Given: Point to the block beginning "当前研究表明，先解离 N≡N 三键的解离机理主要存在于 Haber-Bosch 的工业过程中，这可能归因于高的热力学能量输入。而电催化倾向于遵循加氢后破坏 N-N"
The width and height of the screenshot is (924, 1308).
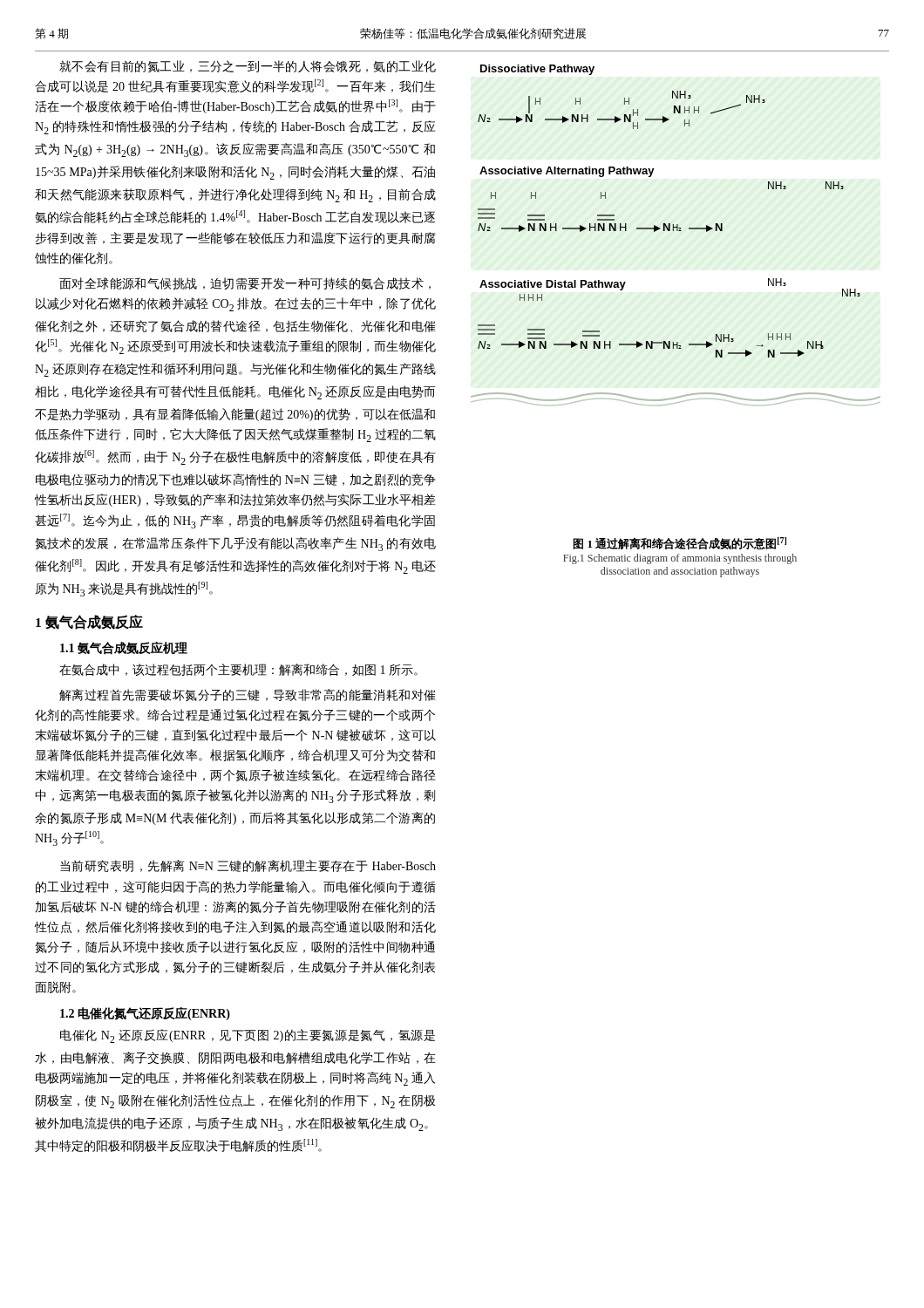Looking at the screenshot, I should click(235, 927).
